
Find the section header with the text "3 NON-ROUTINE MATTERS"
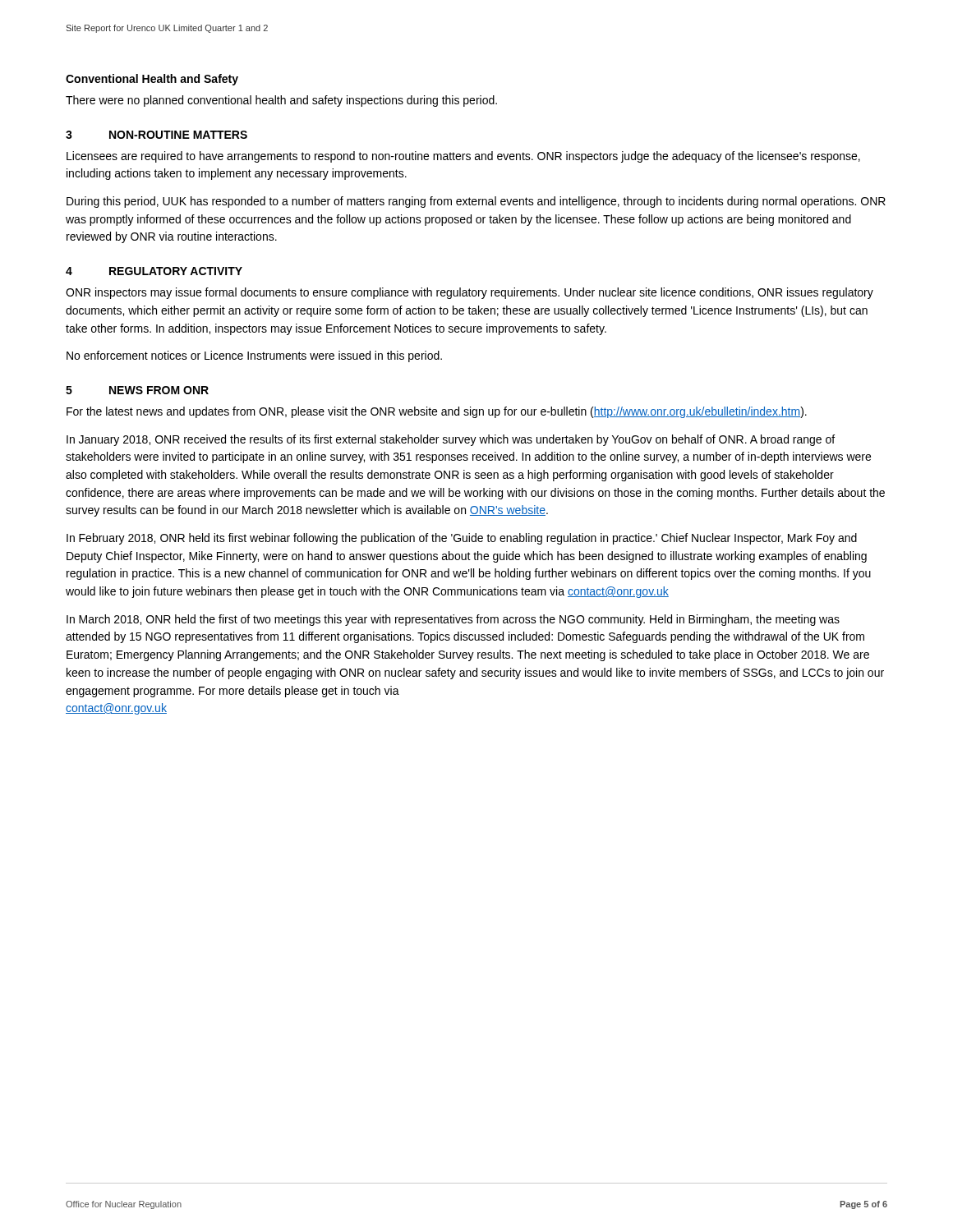click(x=157, y=134)
